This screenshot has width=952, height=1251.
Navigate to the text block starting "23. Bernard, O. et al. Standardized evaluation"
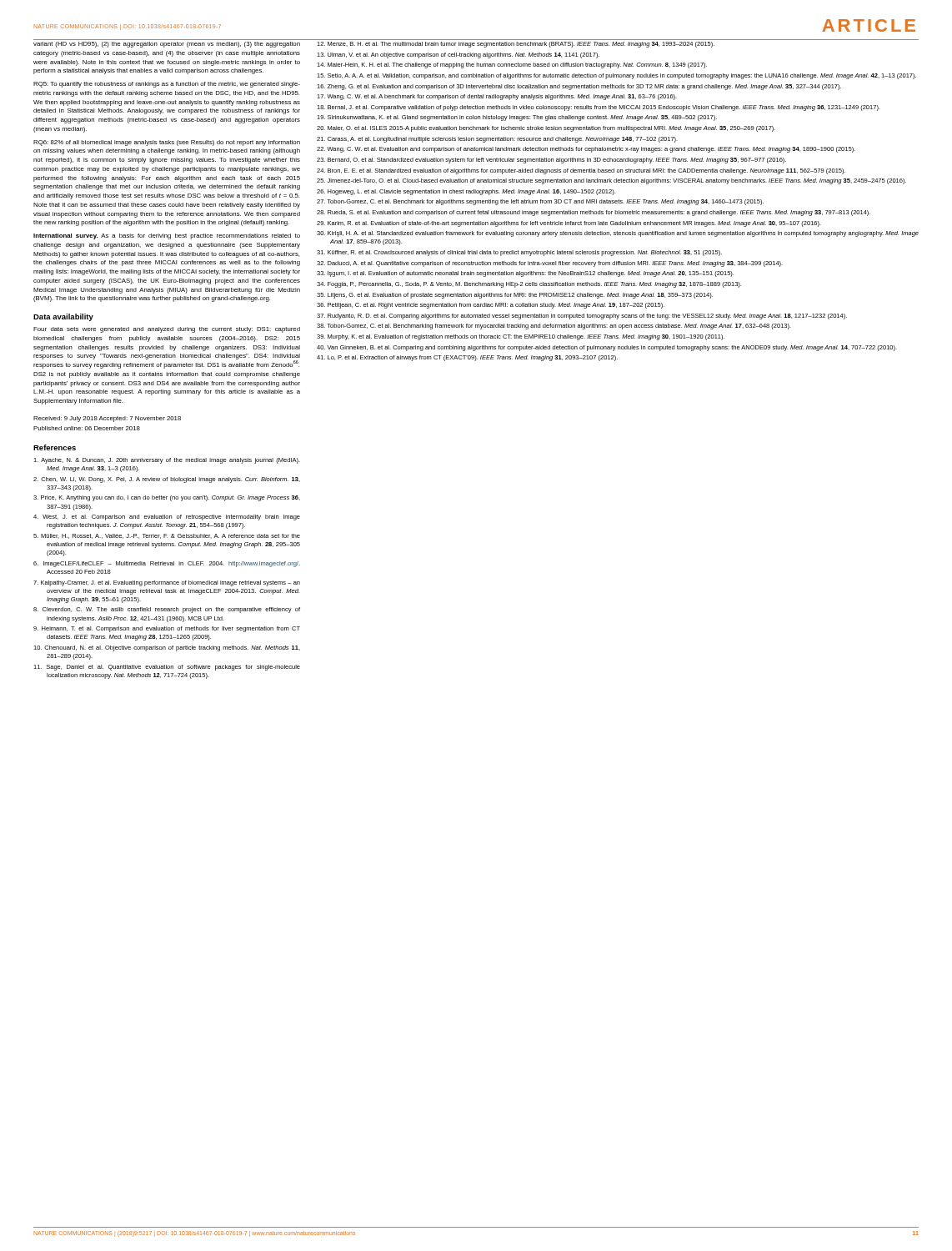(x=552, y=160)
